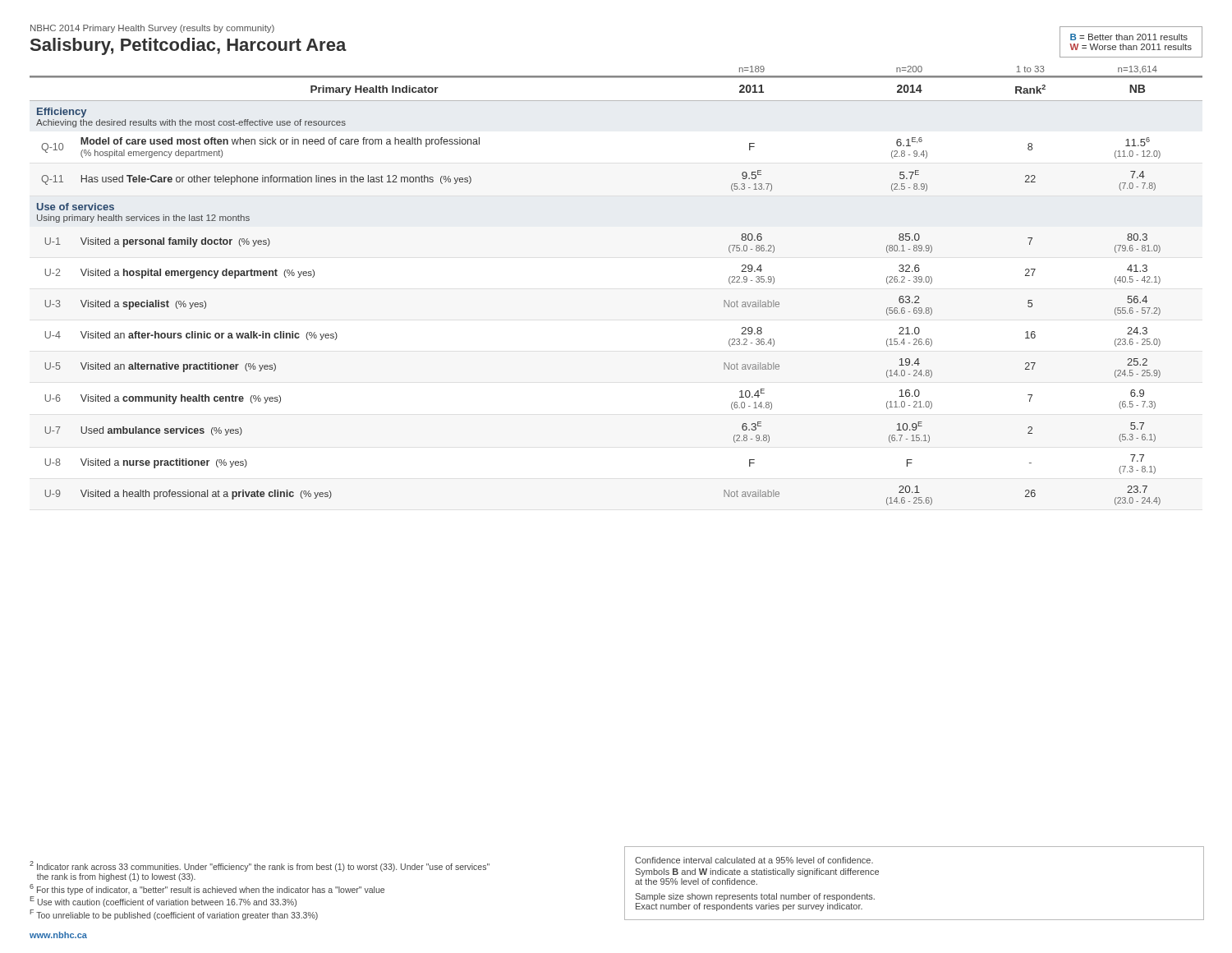Image resolution: width=1232 pixels, height=953 pixels.
Task: Locate the table with the text "Visited a personal family doctor"
Action: [x=616, y=287]
